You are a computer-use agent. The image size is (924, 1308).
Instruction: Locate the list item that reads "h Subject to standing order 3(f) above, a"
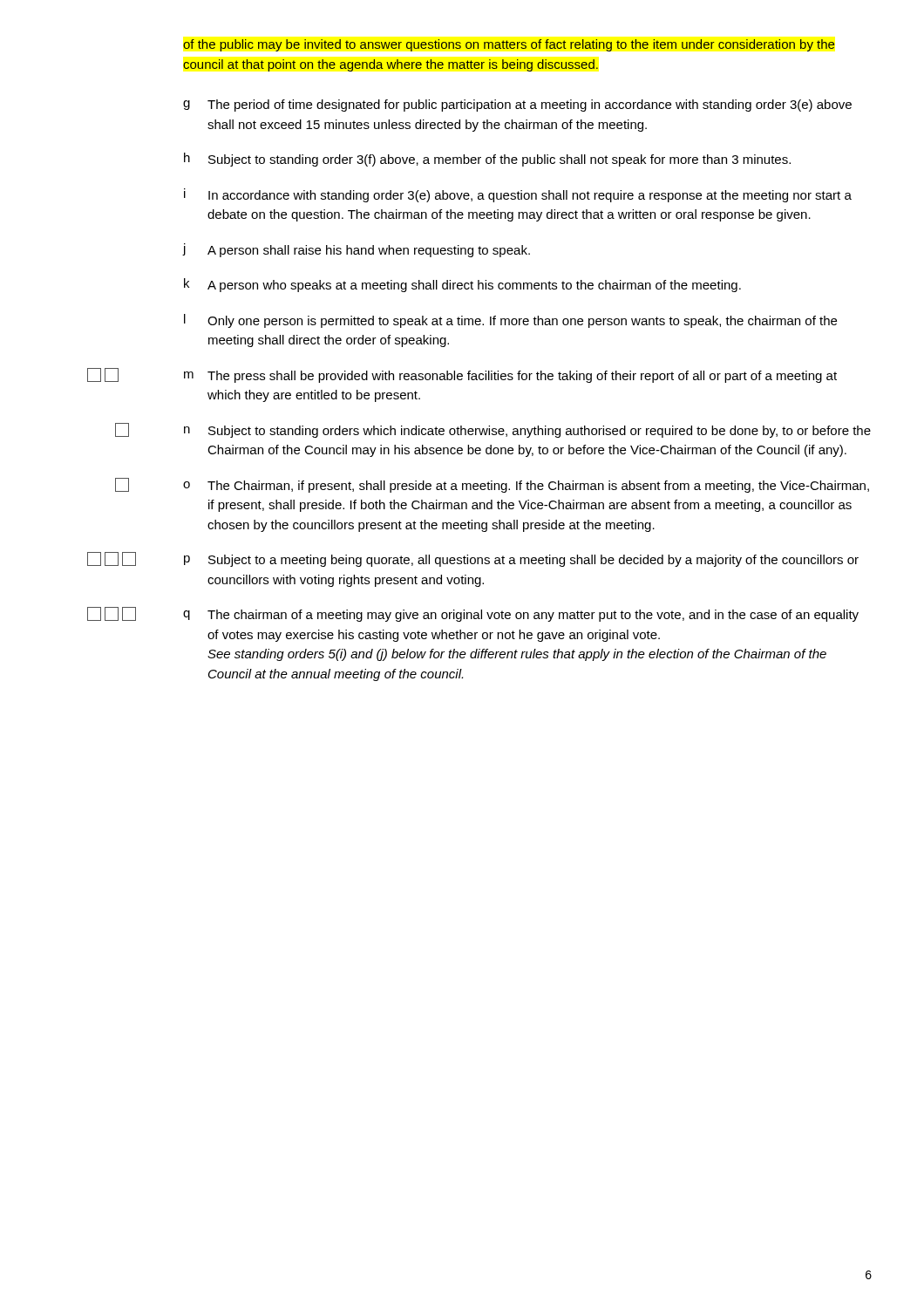coord(527,160)
